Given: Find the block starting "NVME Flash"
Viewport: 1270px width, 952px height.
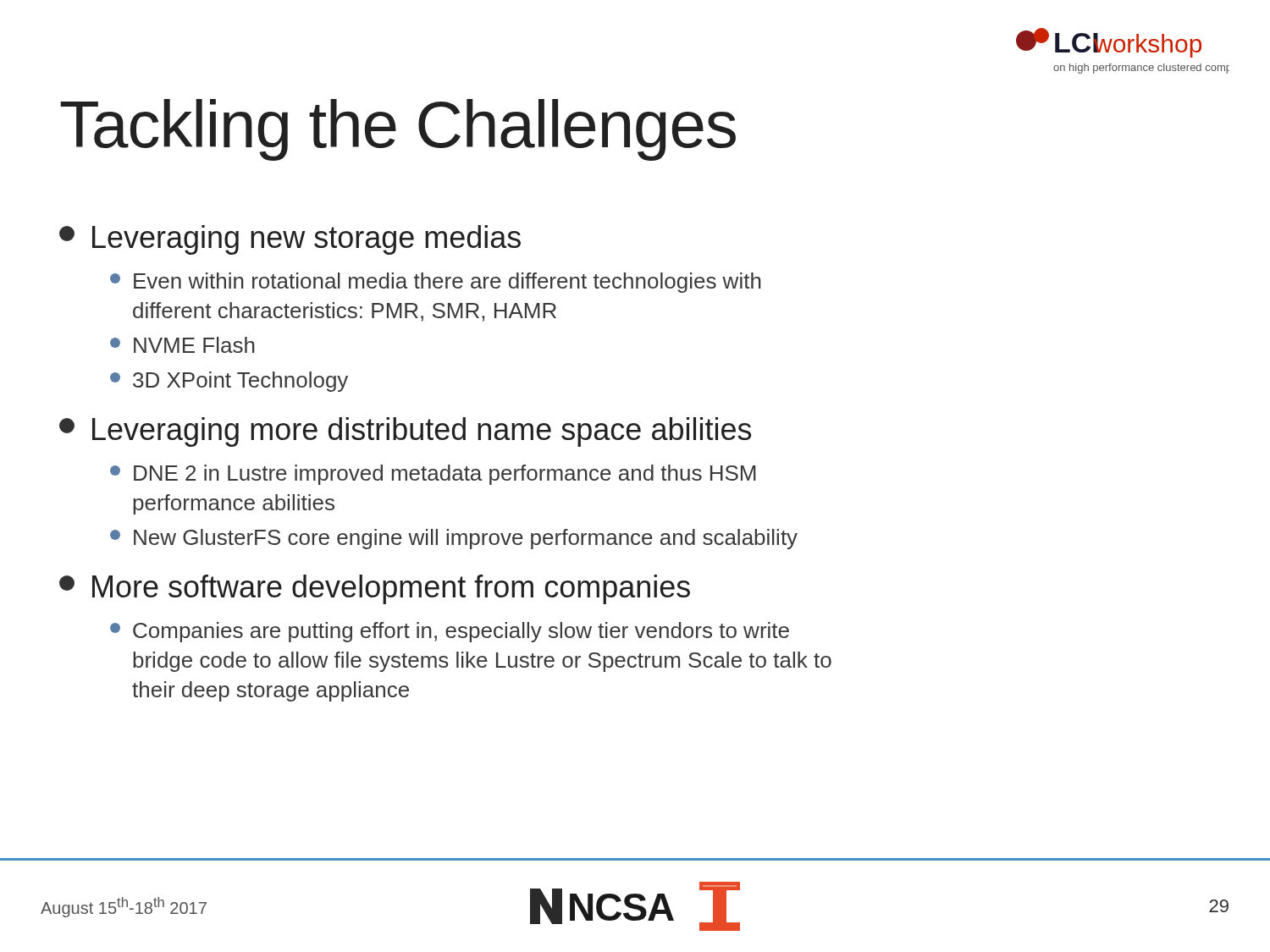Looking at the screenshot, I should coord(183,346).
